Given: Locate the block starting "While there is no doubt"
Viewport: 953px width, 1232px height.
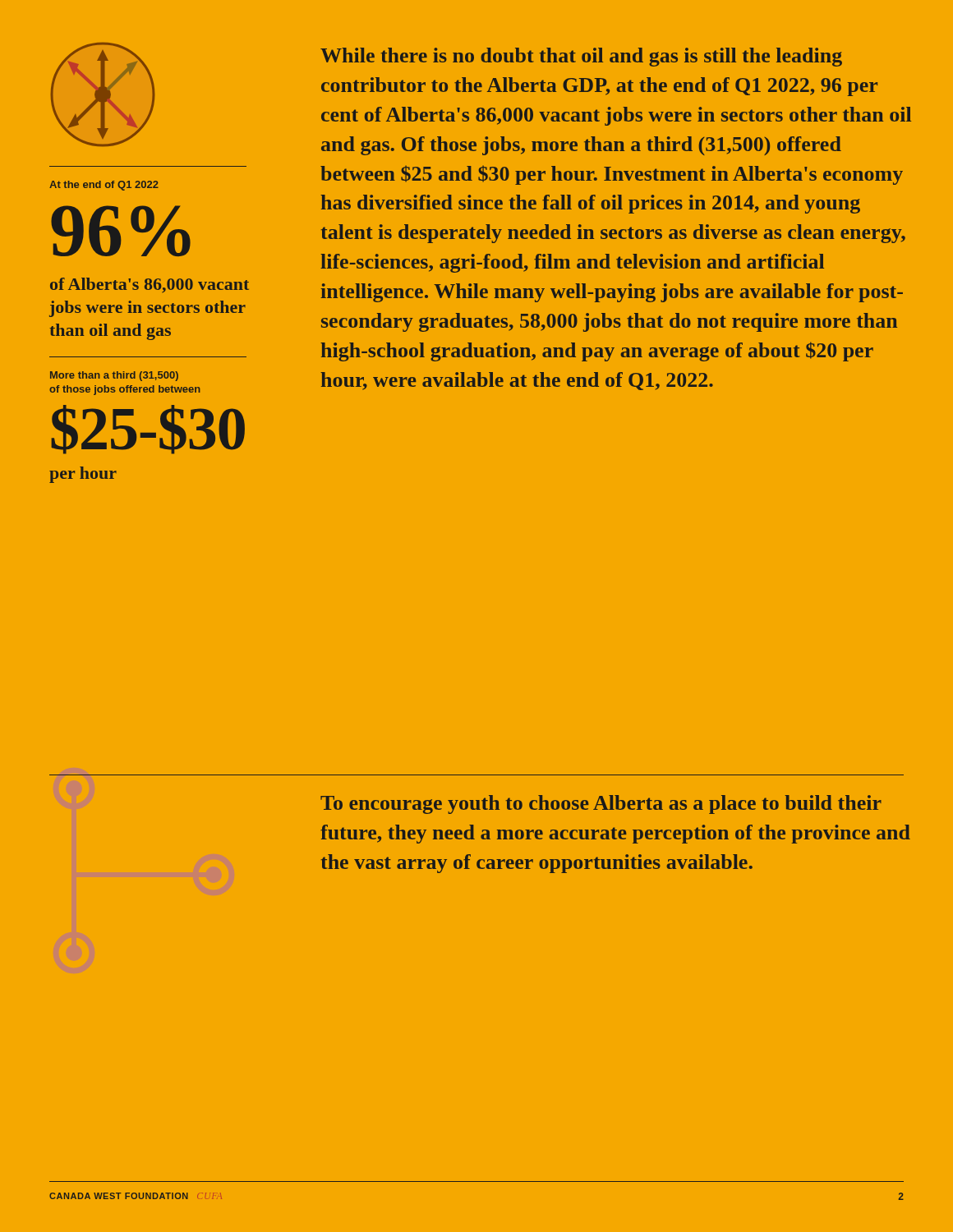Looking at the screenshot, I should (x=616, y=218).
